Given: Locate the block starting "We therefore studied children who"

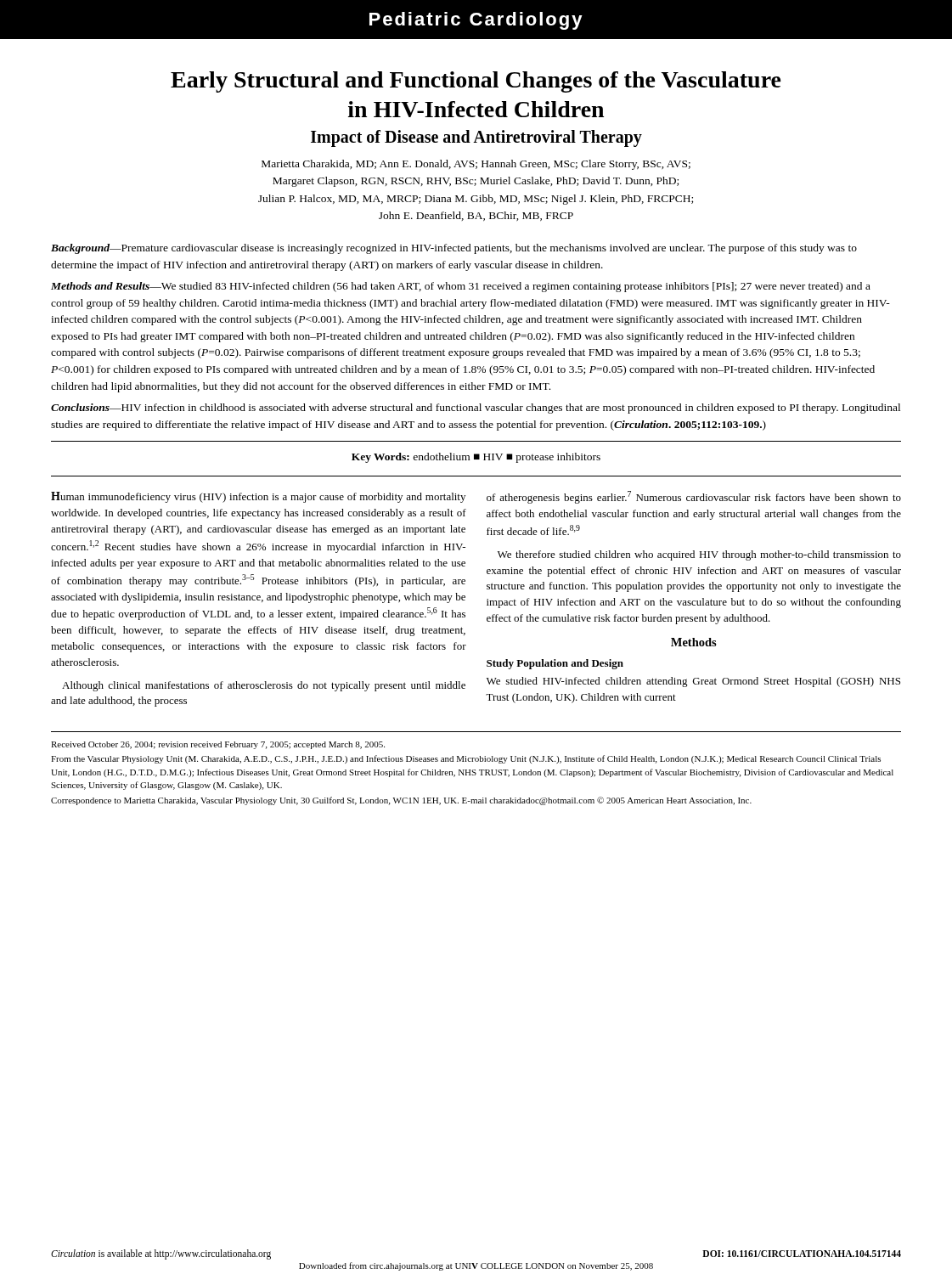Looking at the screenshot, I should [694, 586].
